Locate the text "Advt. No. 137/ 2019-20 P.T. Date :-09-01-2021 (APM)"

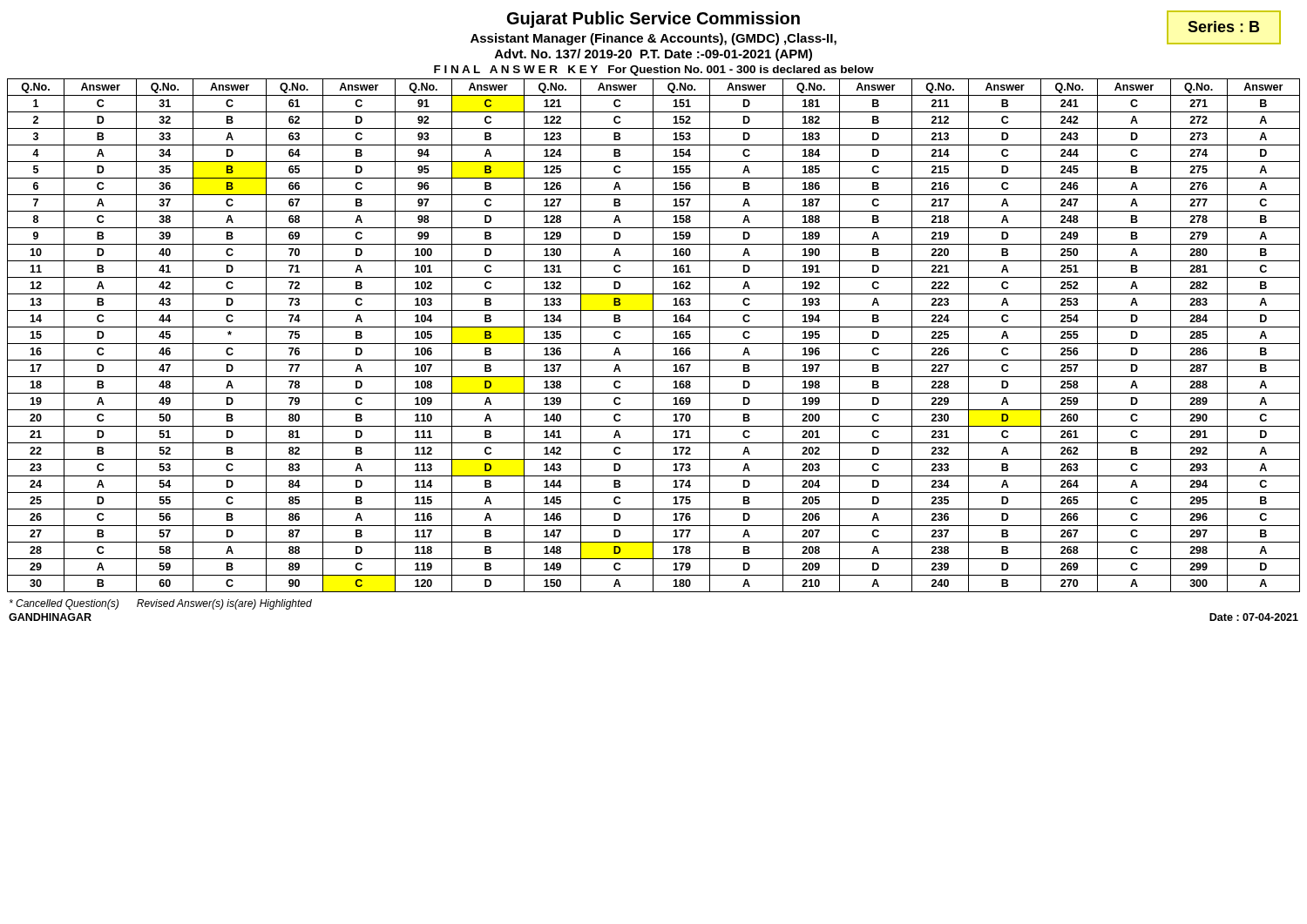[654, 54]
